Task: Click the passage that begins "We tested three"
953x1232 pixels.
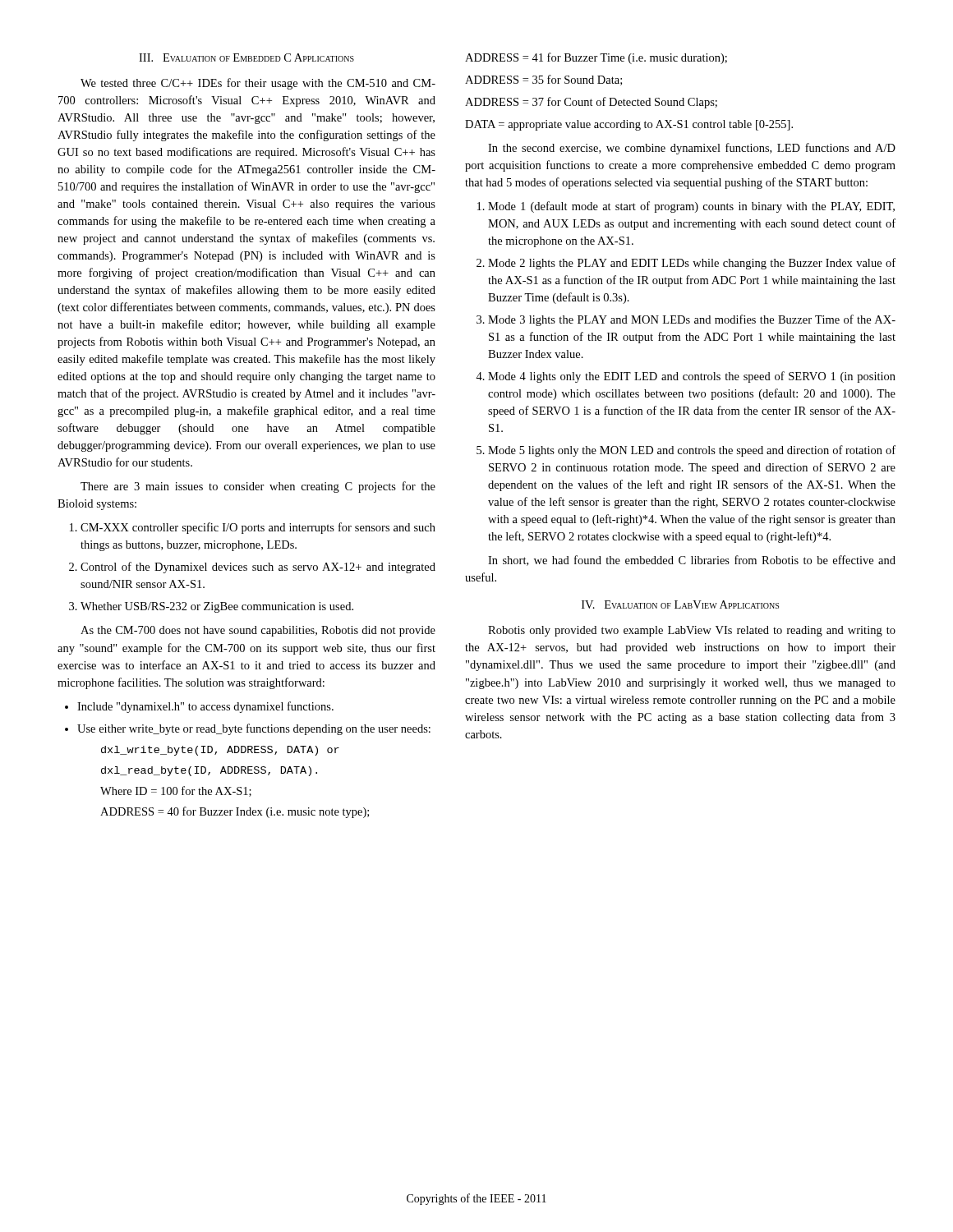Action: [x=246, y=273]
